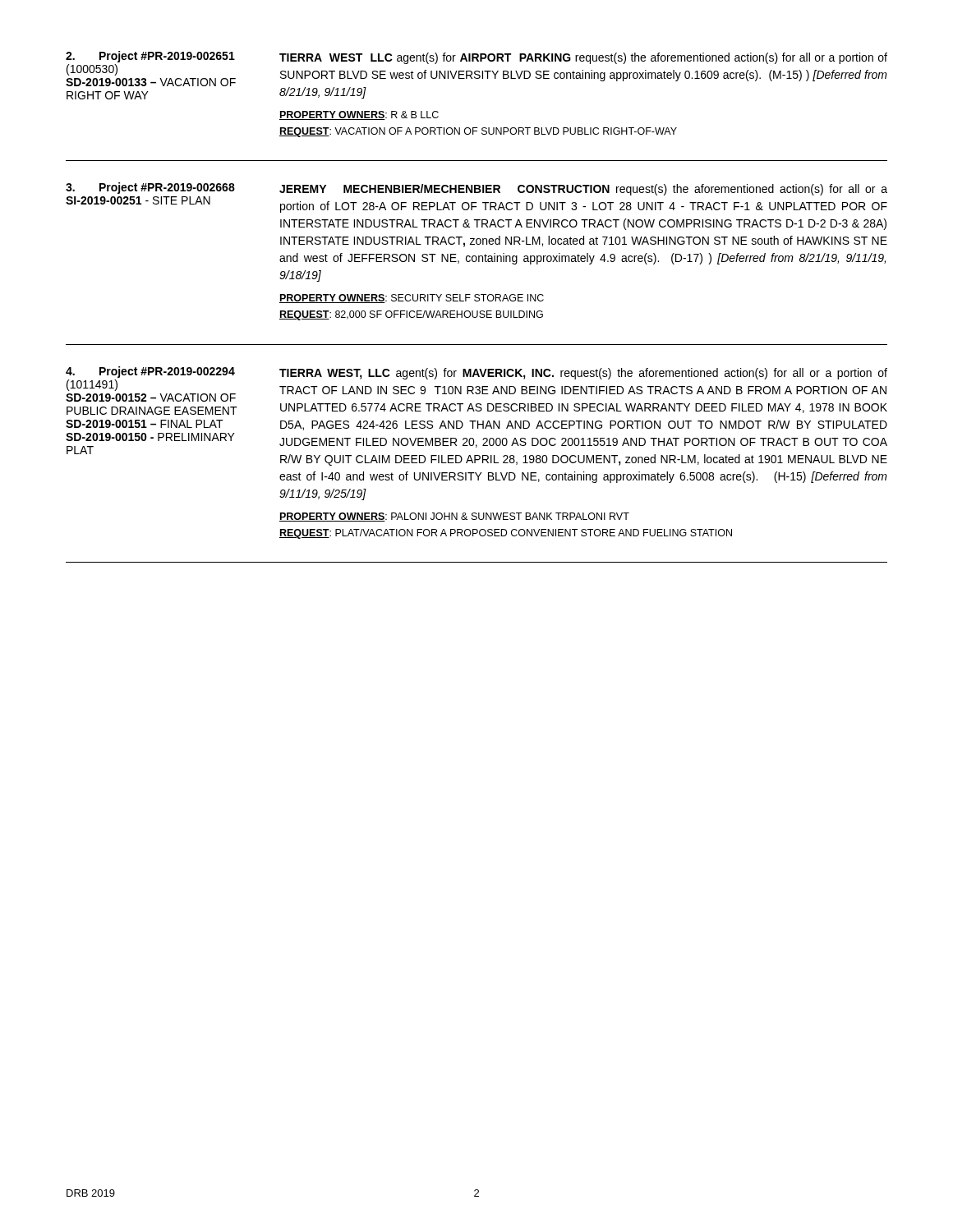Find the block on this page that starts "2. Project #PR-2019-002651 (1000530) SD-2019-00133 – VACATION OF"
This screenshot has width=953, height=1232.
click(151, 76)
